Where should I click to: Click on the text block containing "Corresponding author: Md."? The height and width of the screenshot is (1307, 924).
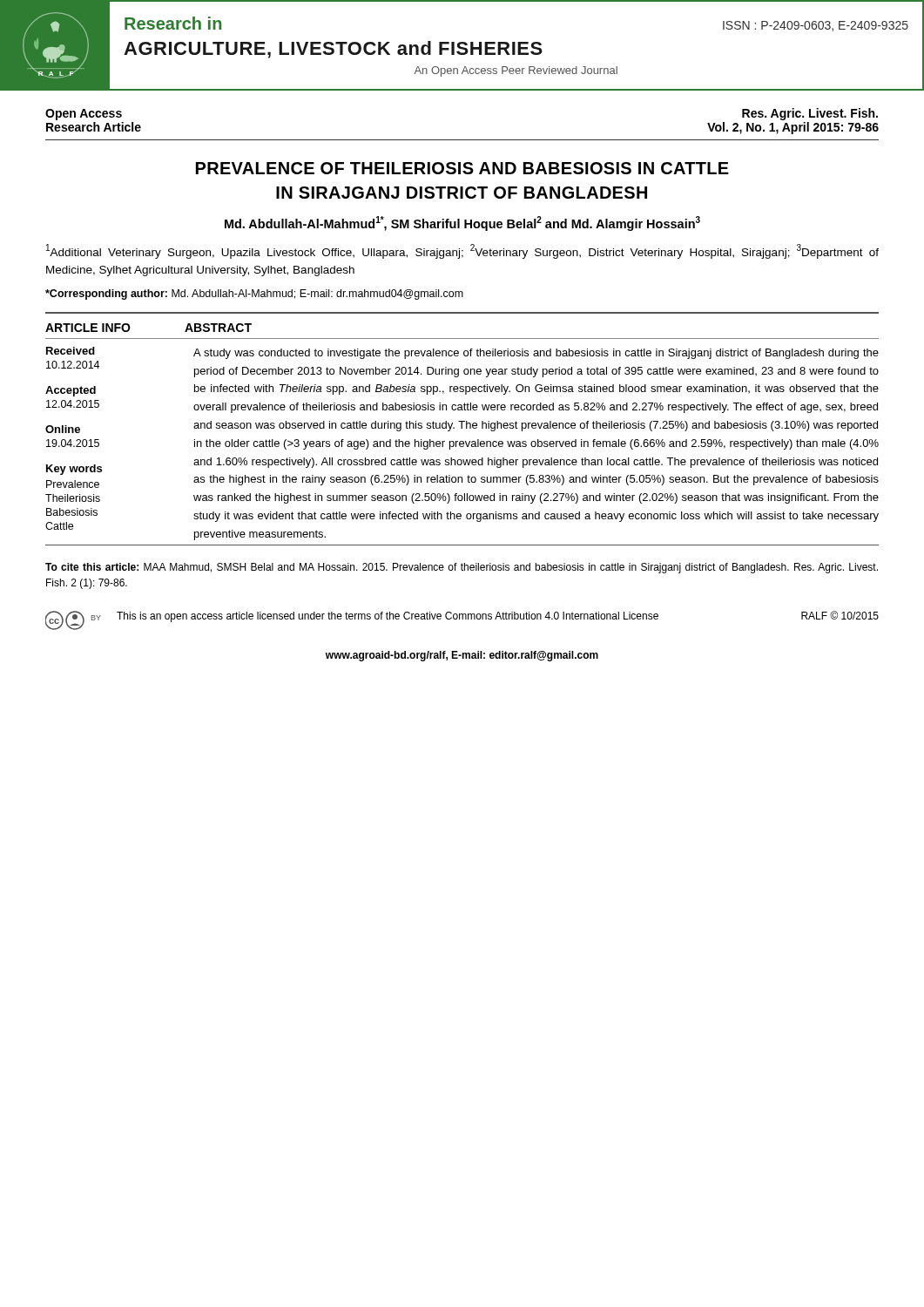click(x=254, y=293)
